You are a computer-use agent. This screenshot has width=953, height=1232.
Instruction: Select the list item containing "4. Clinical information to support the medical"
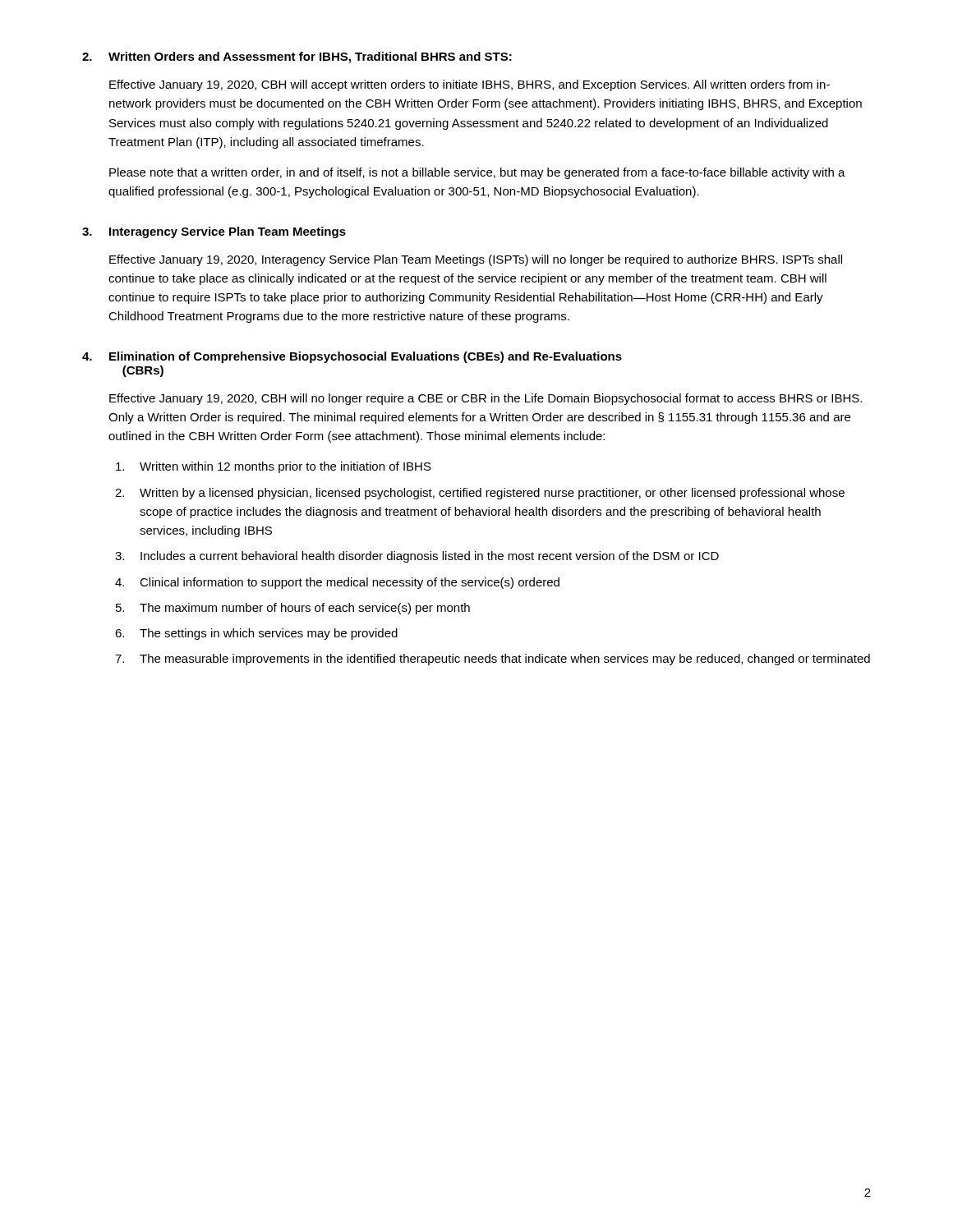pyautogui.click(x=493, y=582)
